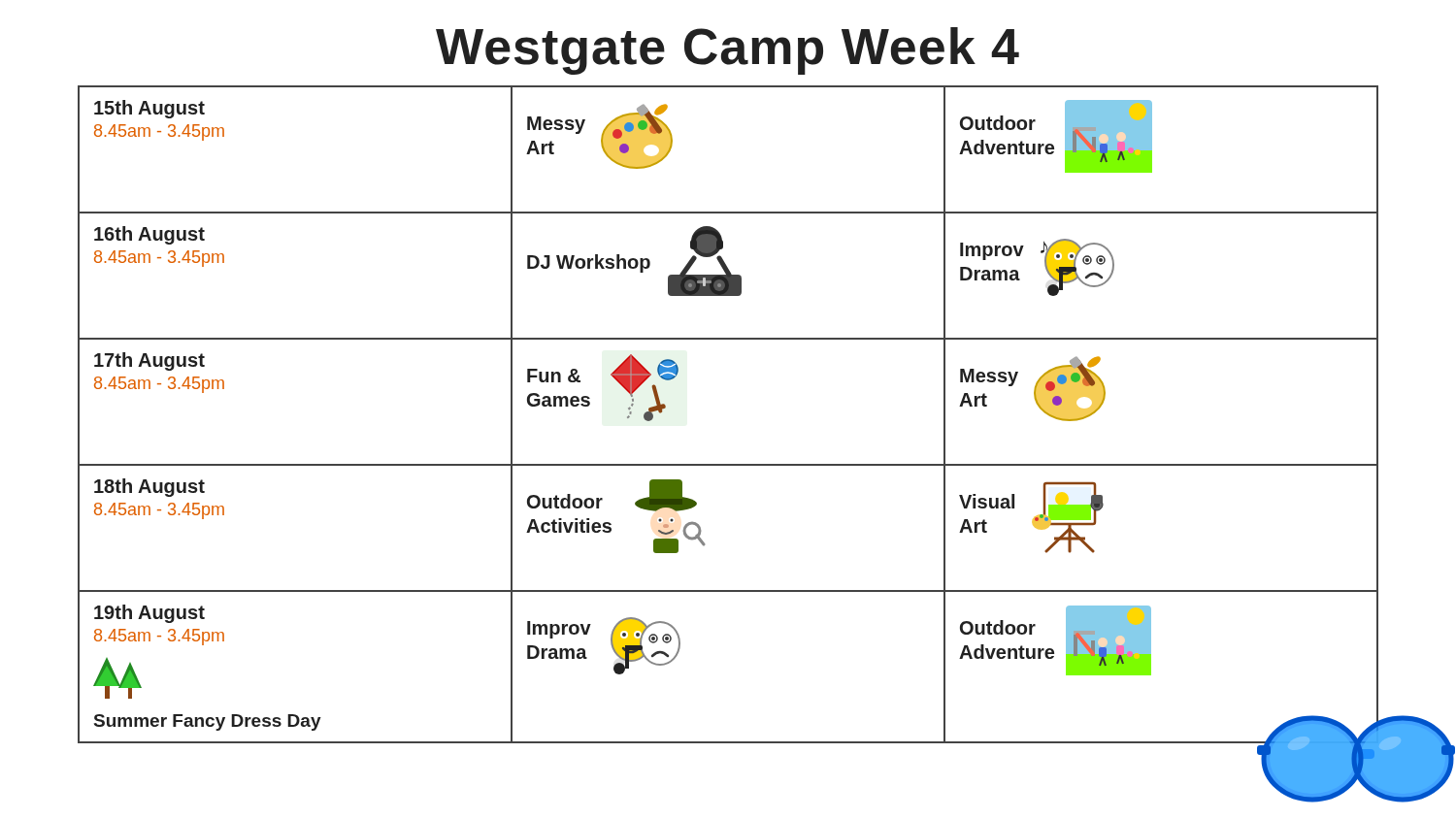
Task: Locate the illustration
Action: pos(1354,751)
